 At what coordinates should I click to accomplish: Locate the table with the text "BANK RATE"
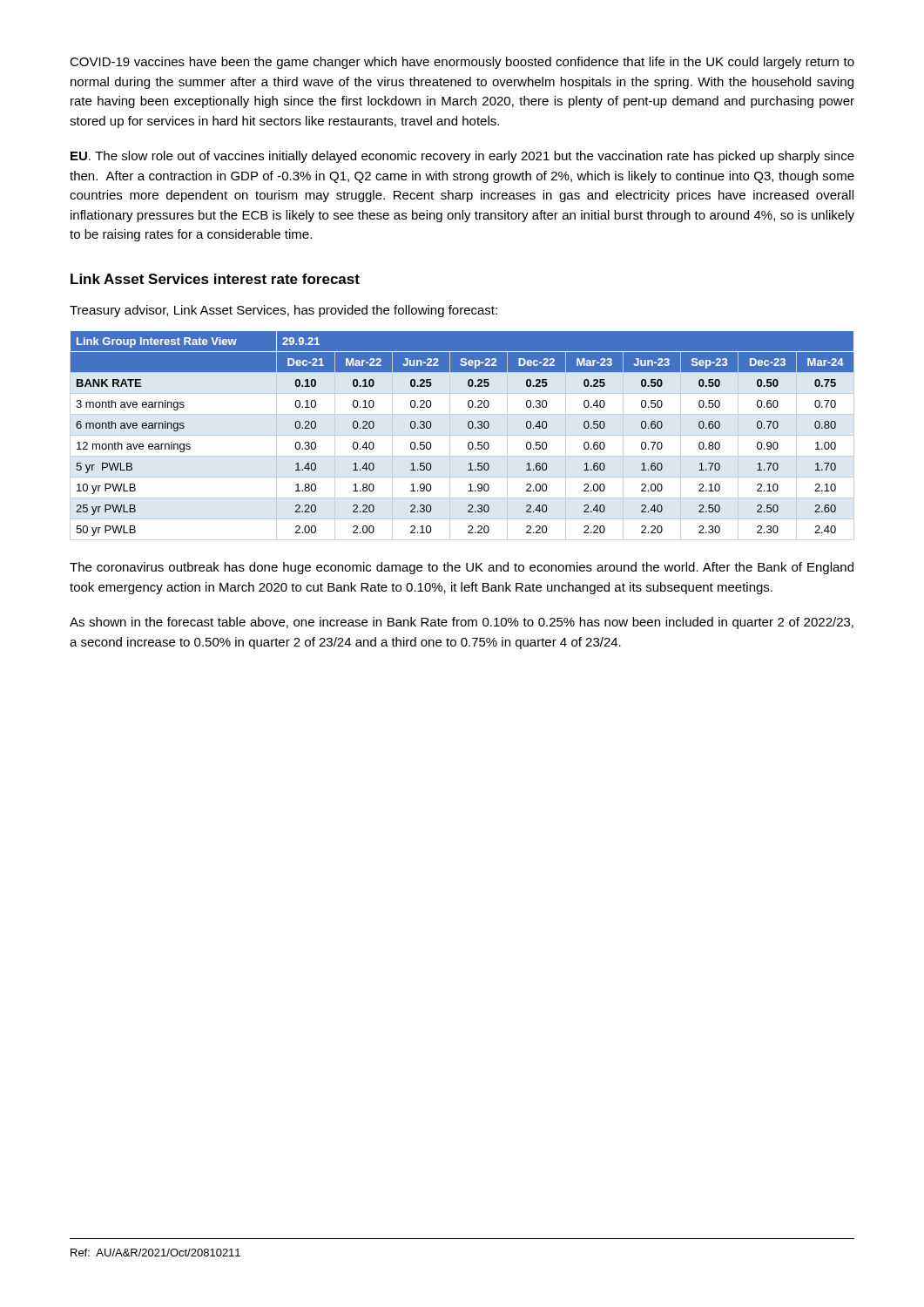(x=462, y=435)
